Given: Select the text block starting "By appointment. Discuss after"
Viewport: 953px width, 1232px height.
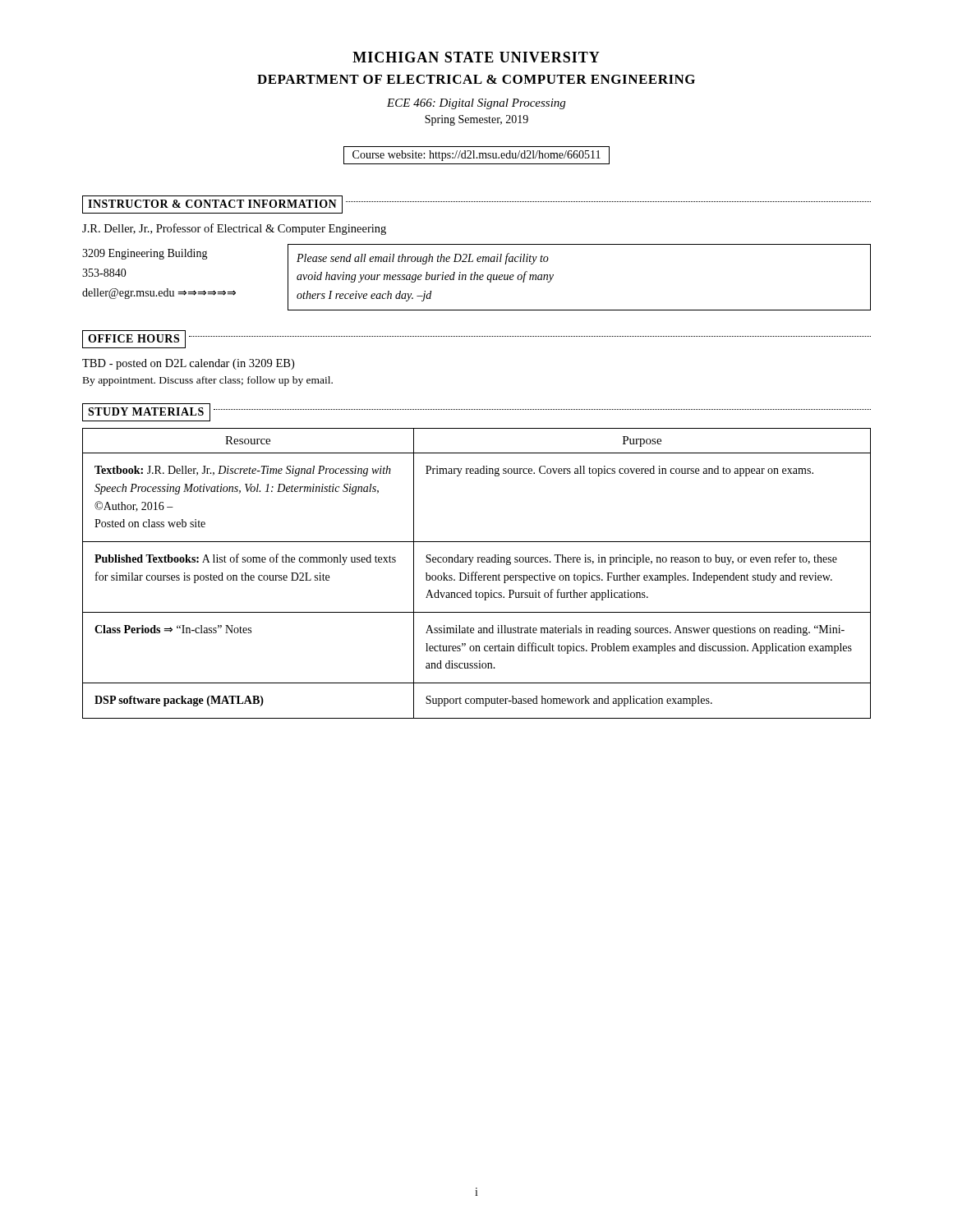Looking at the screenshot, I should [208, 380].
